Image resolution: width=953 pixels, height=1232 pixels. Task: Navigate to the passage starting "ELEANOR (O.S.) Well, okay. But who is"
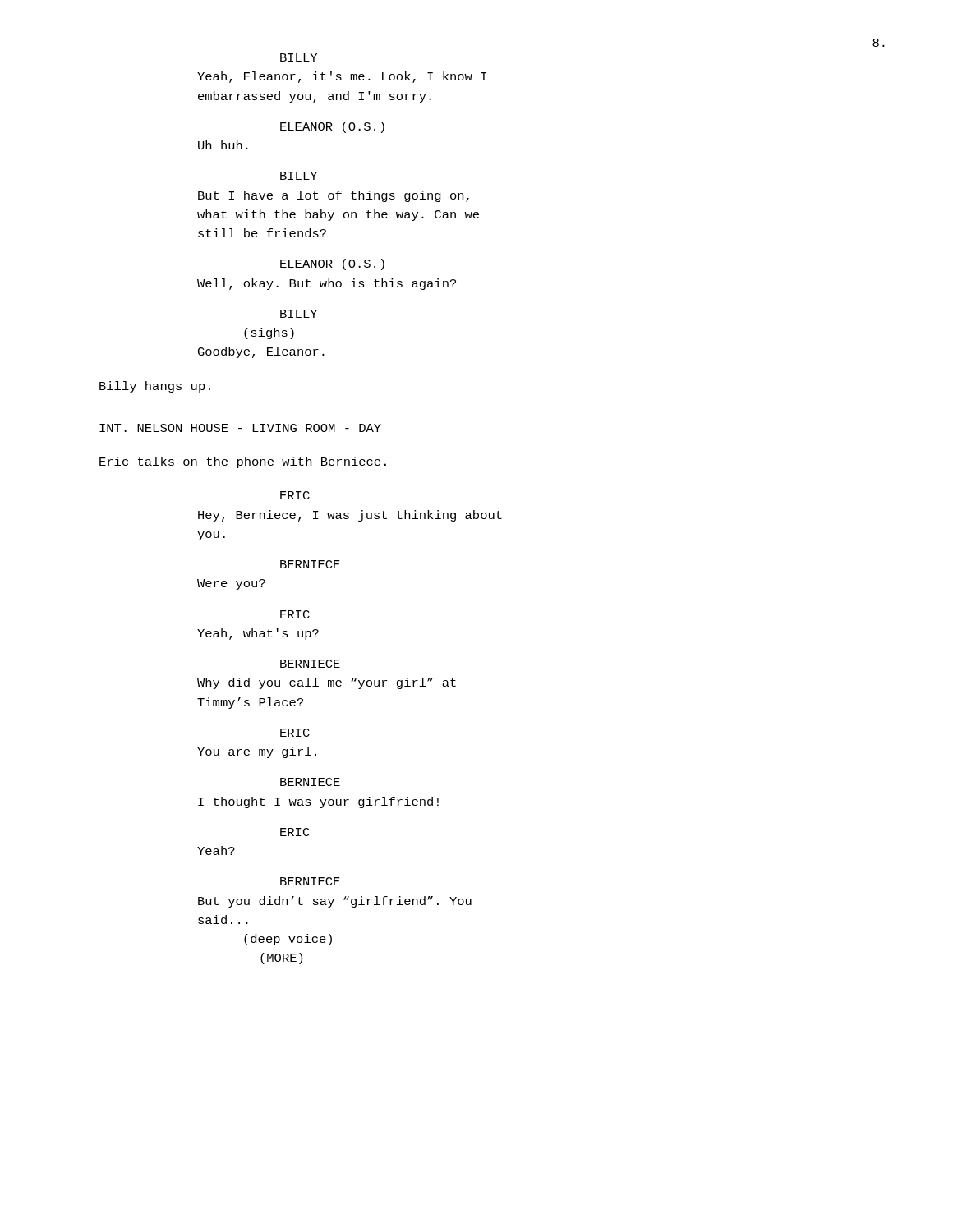tap(332, 264)
